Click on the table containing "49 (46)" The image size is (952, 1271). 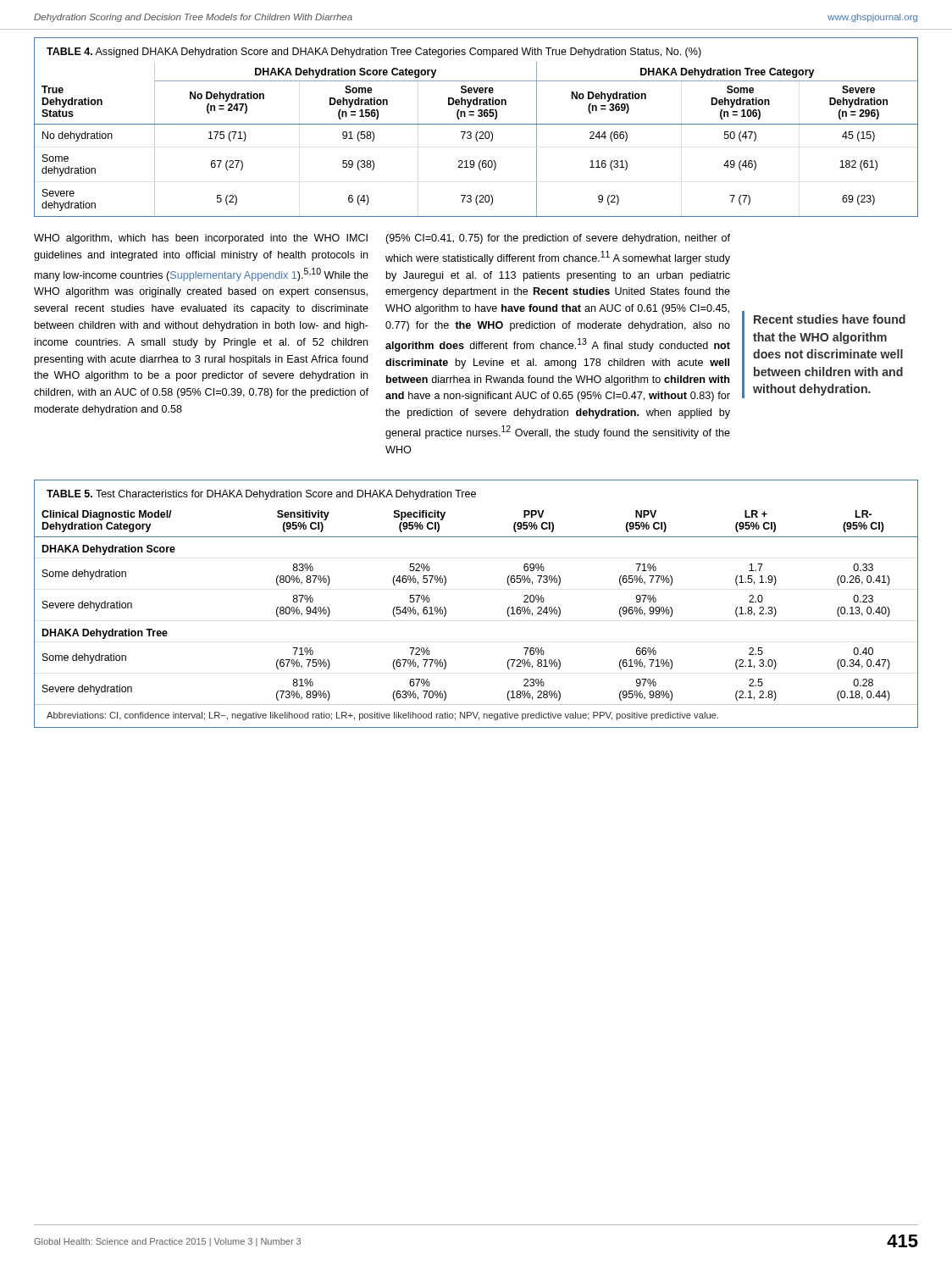tap(476, 127)
